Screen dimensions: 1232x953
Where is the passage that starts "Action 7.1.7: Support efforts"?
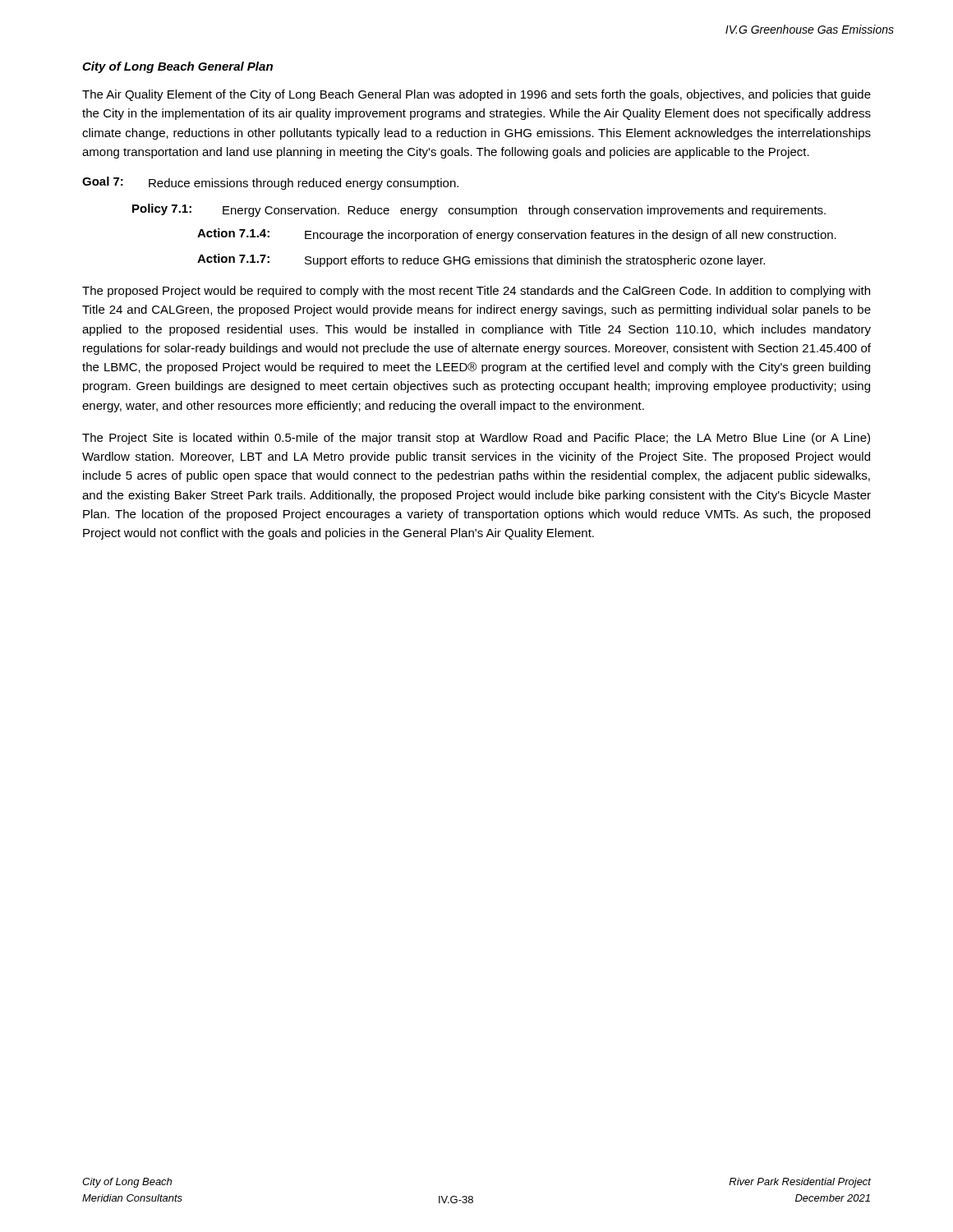pyautogui.click(x=534, y=260)
